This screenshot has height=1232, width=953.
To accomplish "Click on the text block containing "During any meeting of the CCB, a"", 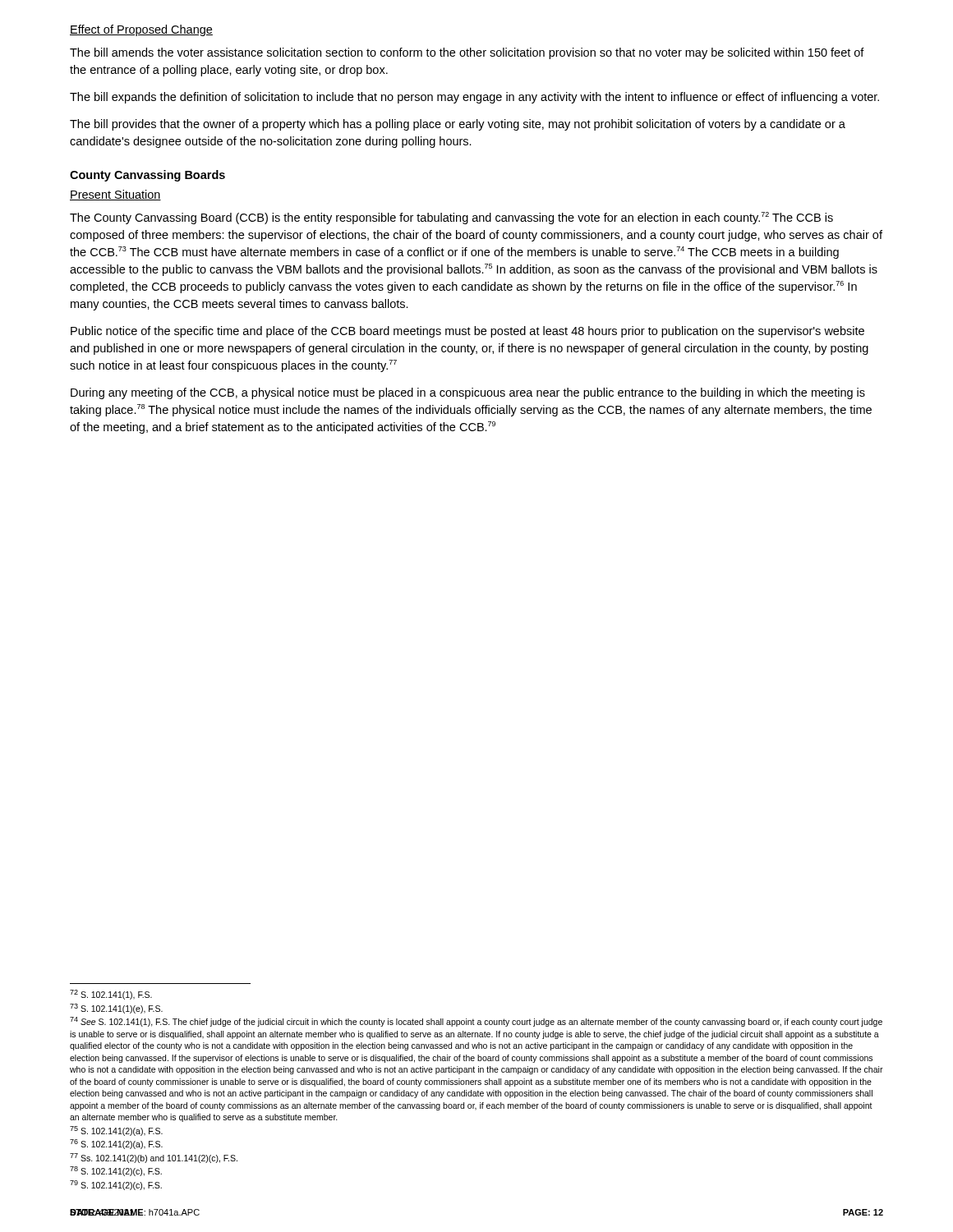I will [x=476, y=410].
